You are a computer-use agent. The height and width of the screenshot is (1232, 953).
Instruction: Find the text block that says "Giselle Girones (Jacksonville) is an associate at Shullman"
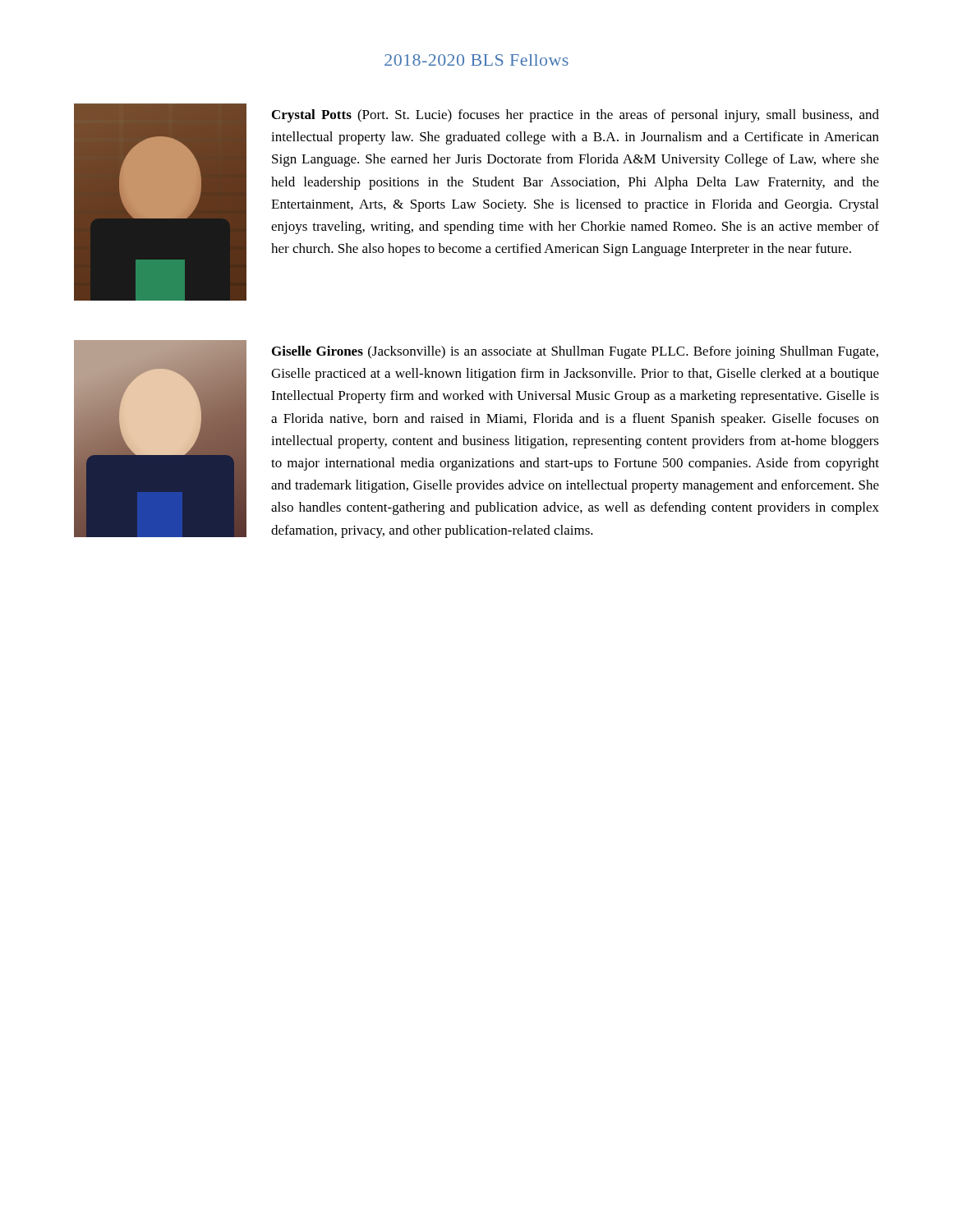[575, 440]
